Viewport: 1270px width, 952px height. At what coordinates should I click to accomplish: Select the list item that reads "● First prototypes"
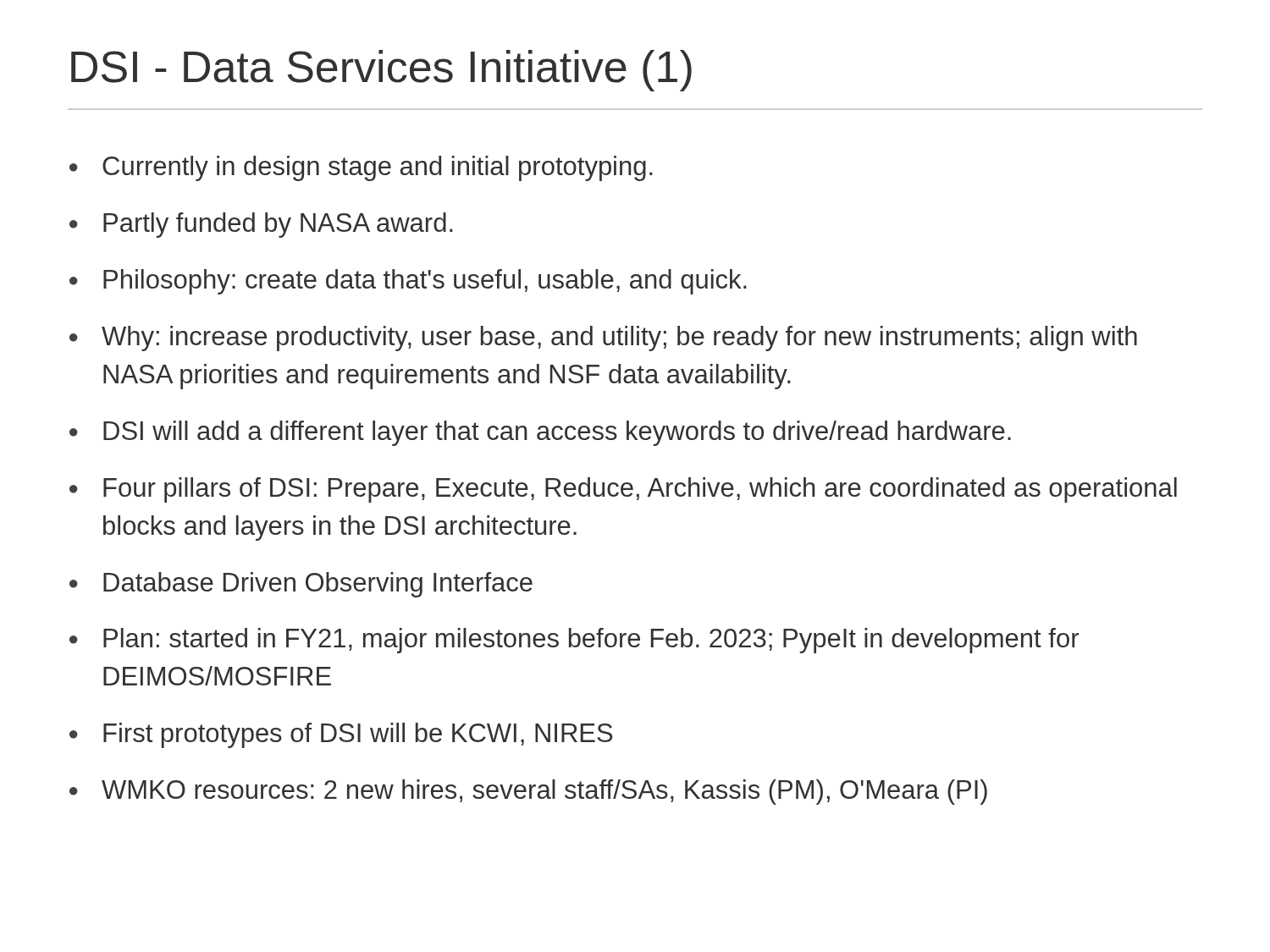[341, 735]
